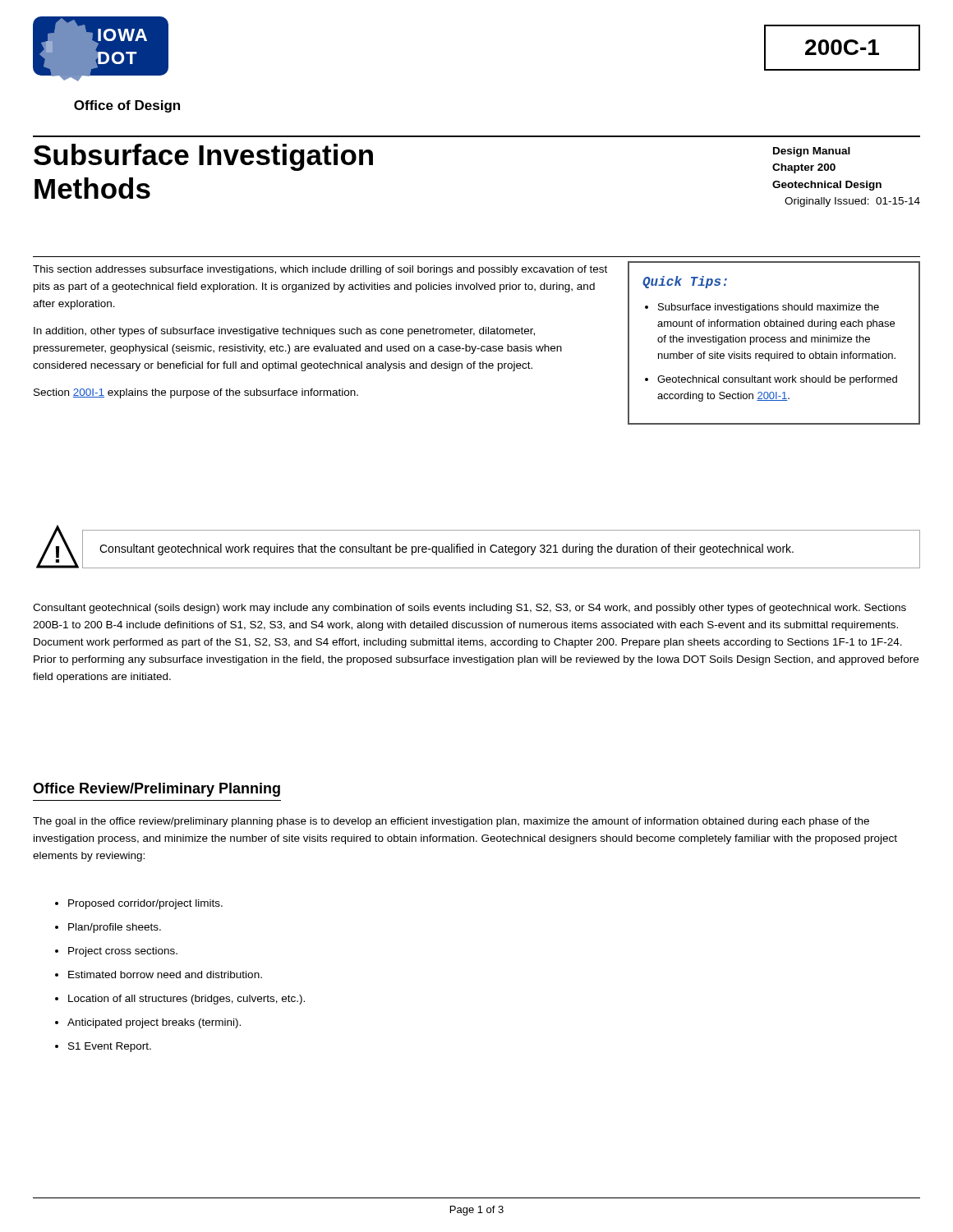The image size is (953, 1232).
Task: Locate the text "Subsurface Investigation Methods"
Action: click(204, 172)
